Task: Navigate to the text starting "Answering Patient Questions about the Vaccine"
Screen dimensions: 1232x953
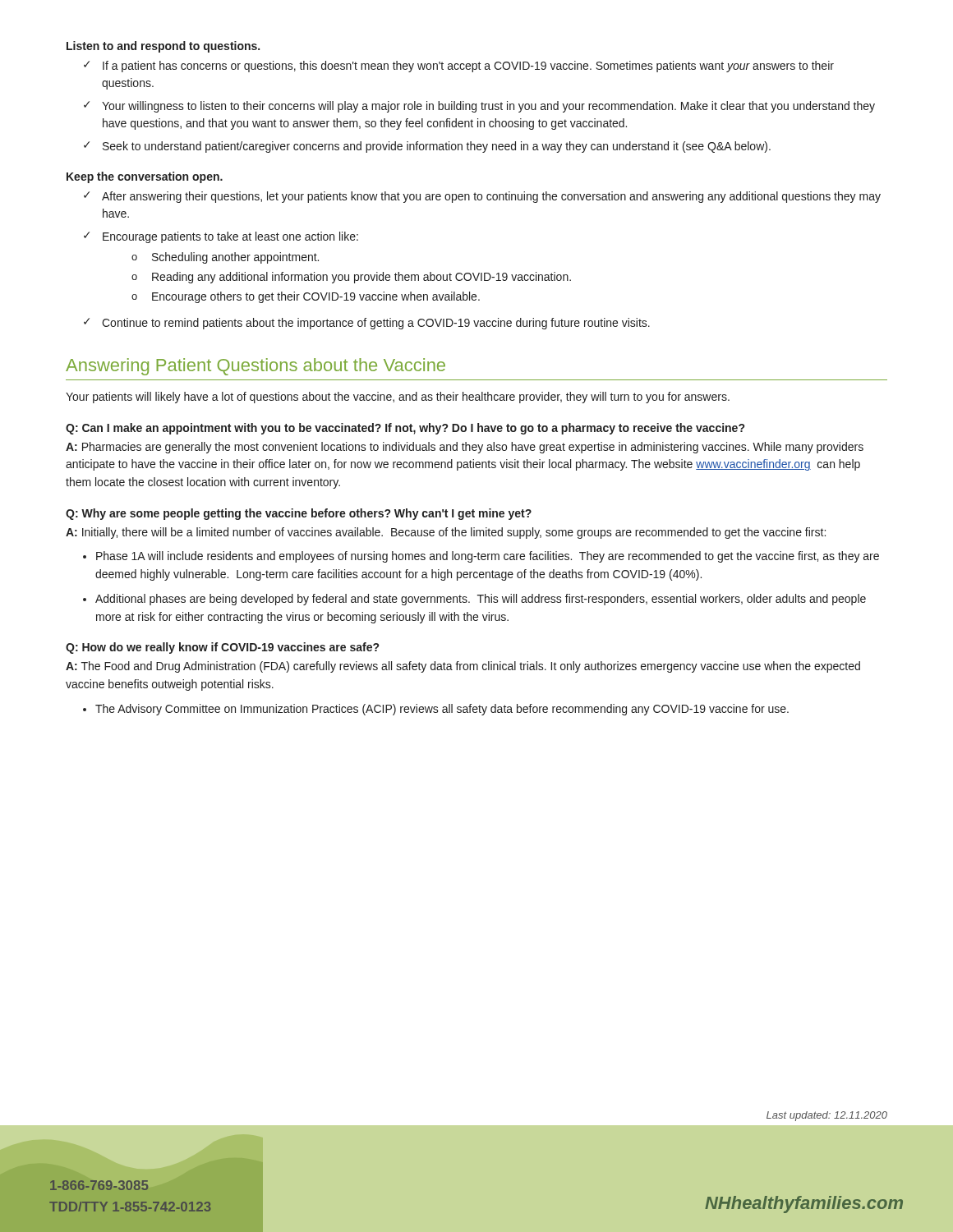Action: coord(256,365)
